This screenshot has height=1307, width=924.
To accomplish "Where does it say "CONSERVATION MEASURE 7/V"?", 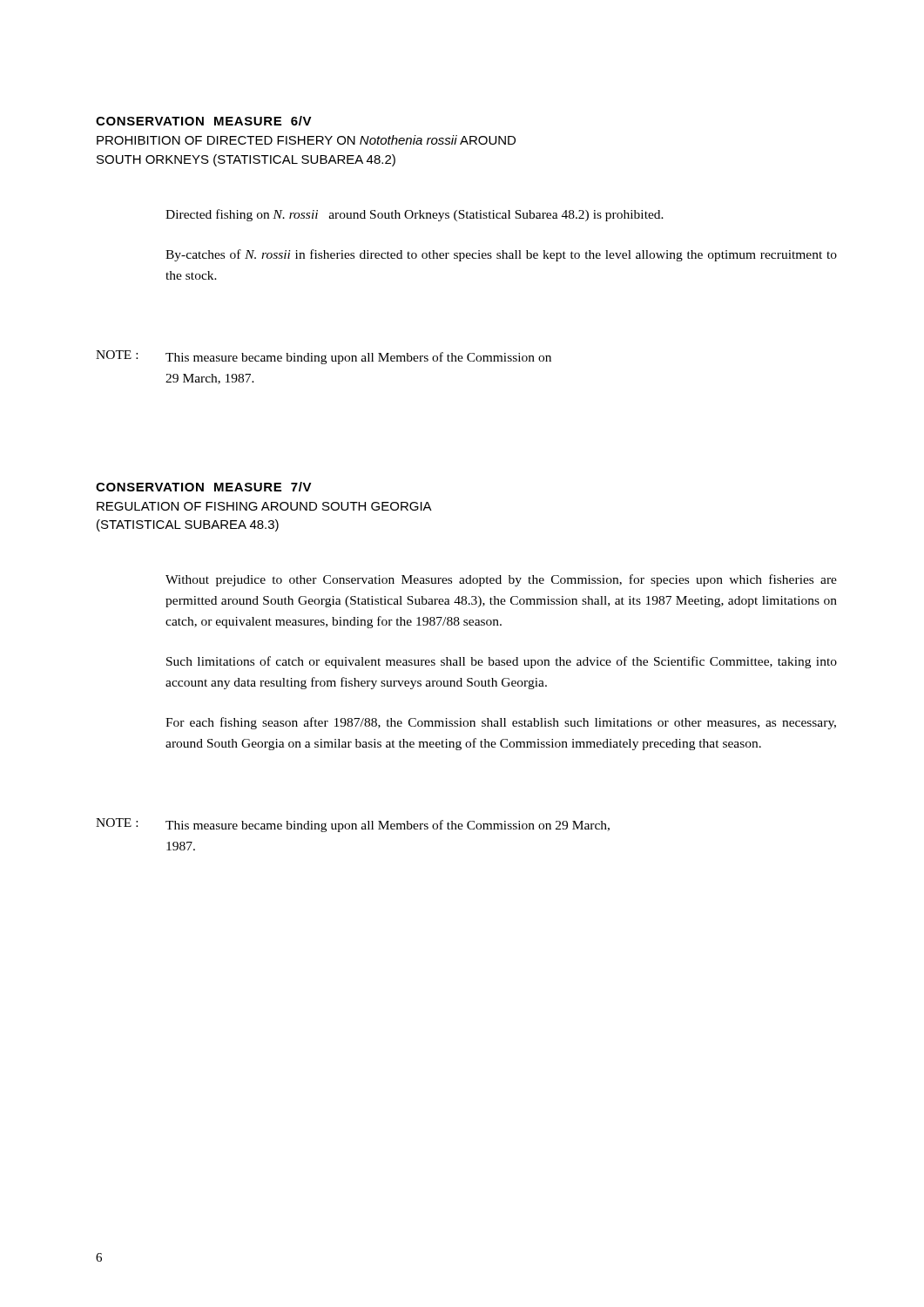I will coord(204,486).
